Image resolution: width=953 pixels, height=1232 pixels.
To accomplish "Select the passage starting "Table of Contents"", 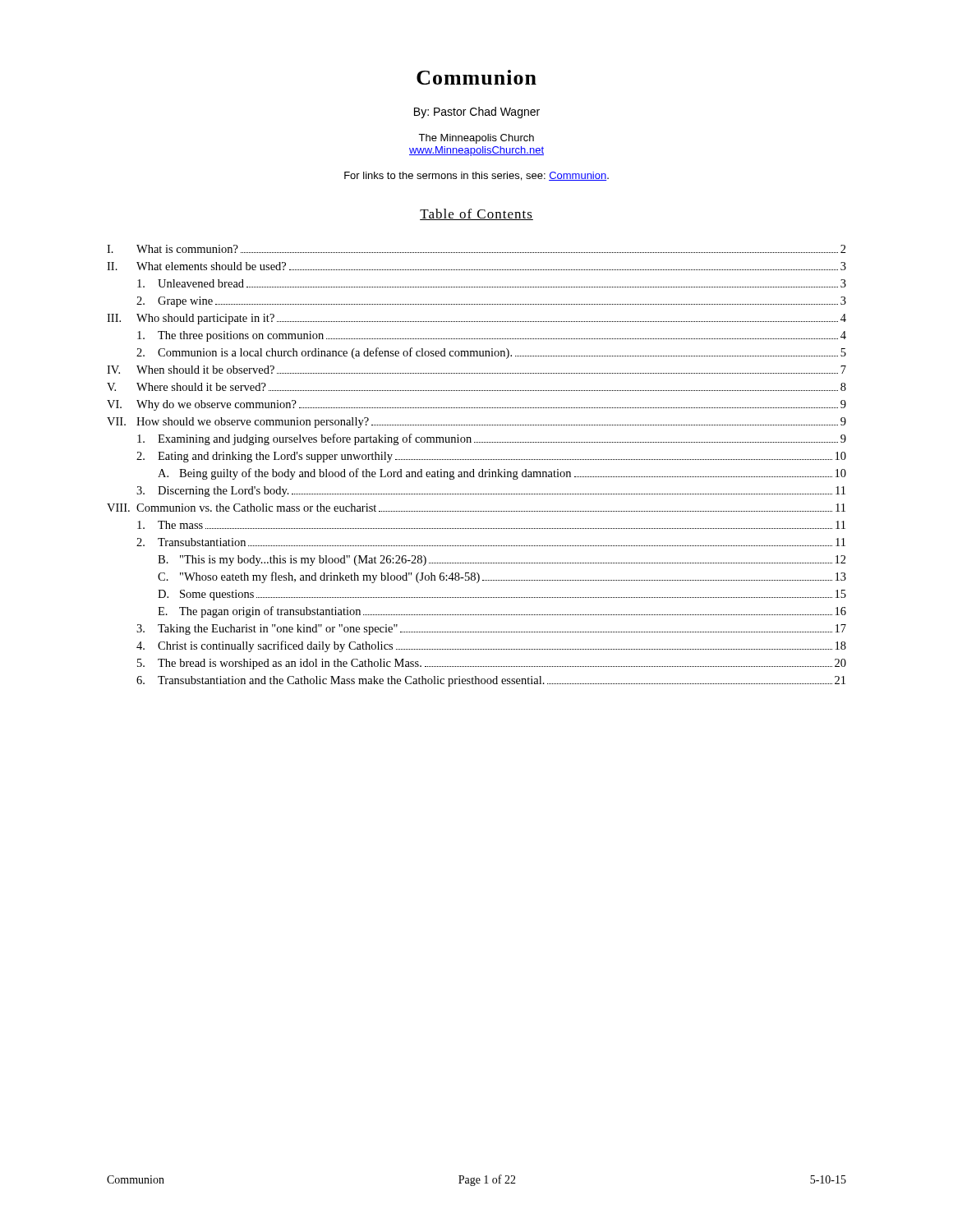I will point(476,214).
